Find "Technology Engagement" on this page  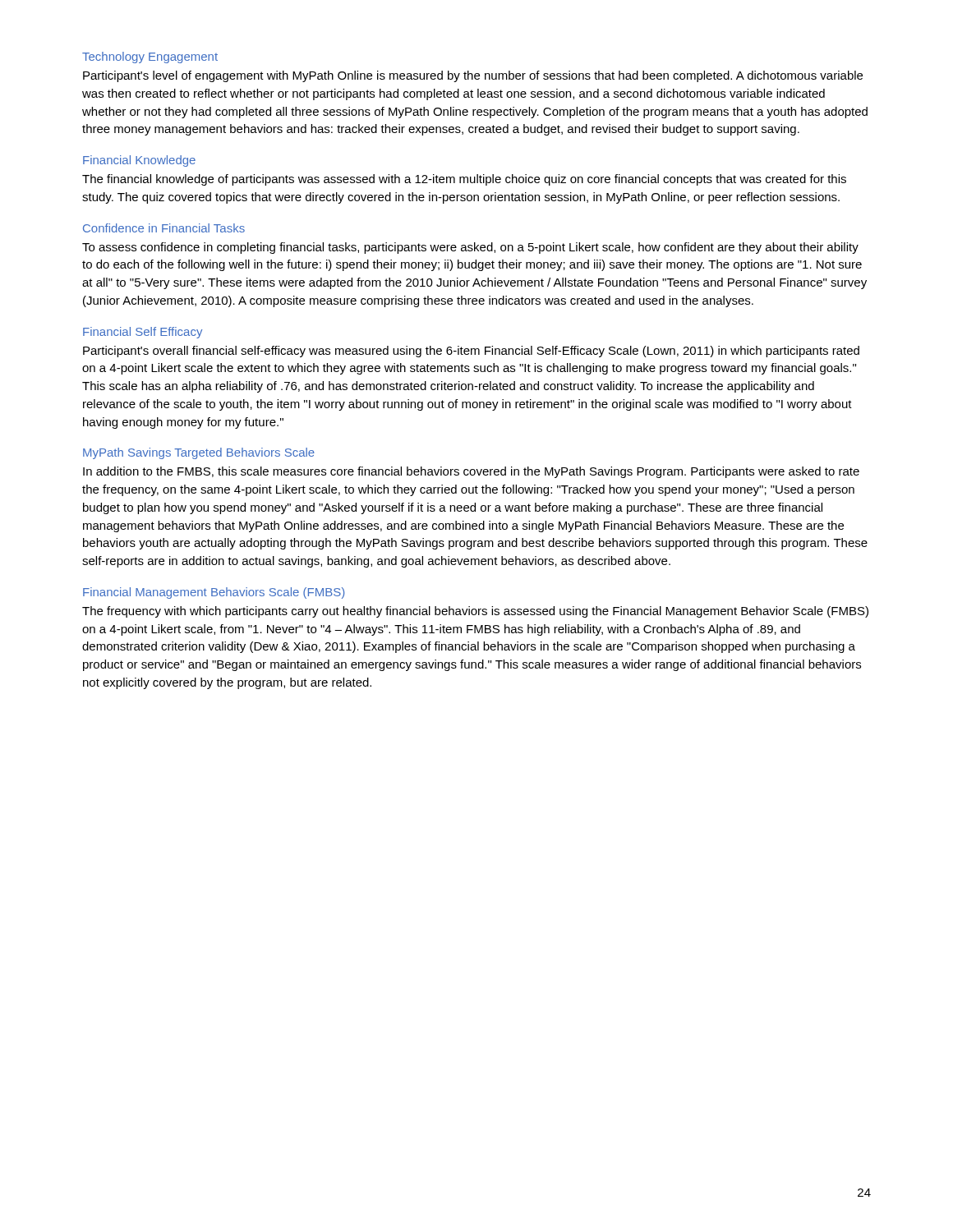point(150,57)
